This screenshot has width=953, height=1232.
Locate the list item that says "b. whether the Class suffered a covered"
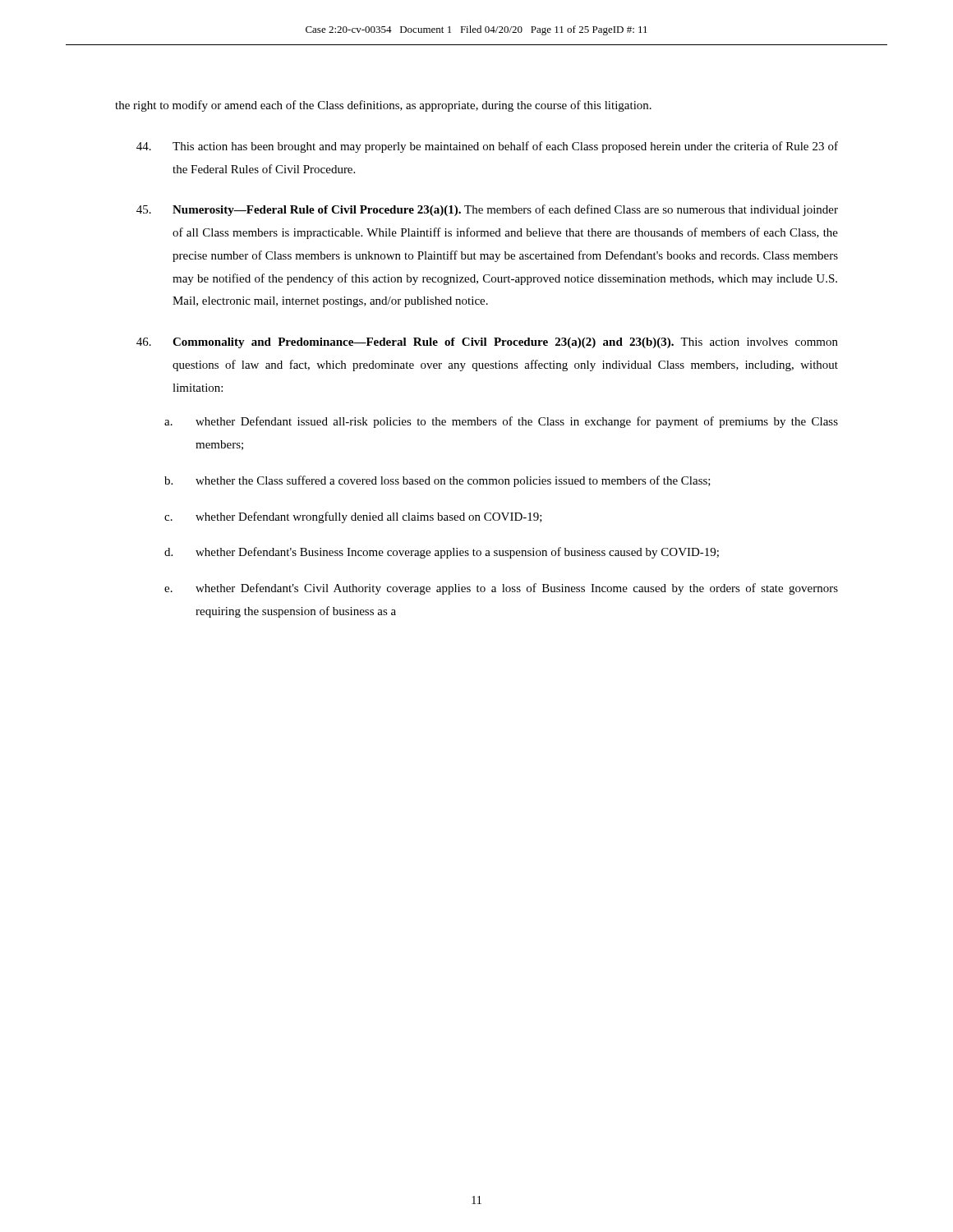[x=501, y=481]
